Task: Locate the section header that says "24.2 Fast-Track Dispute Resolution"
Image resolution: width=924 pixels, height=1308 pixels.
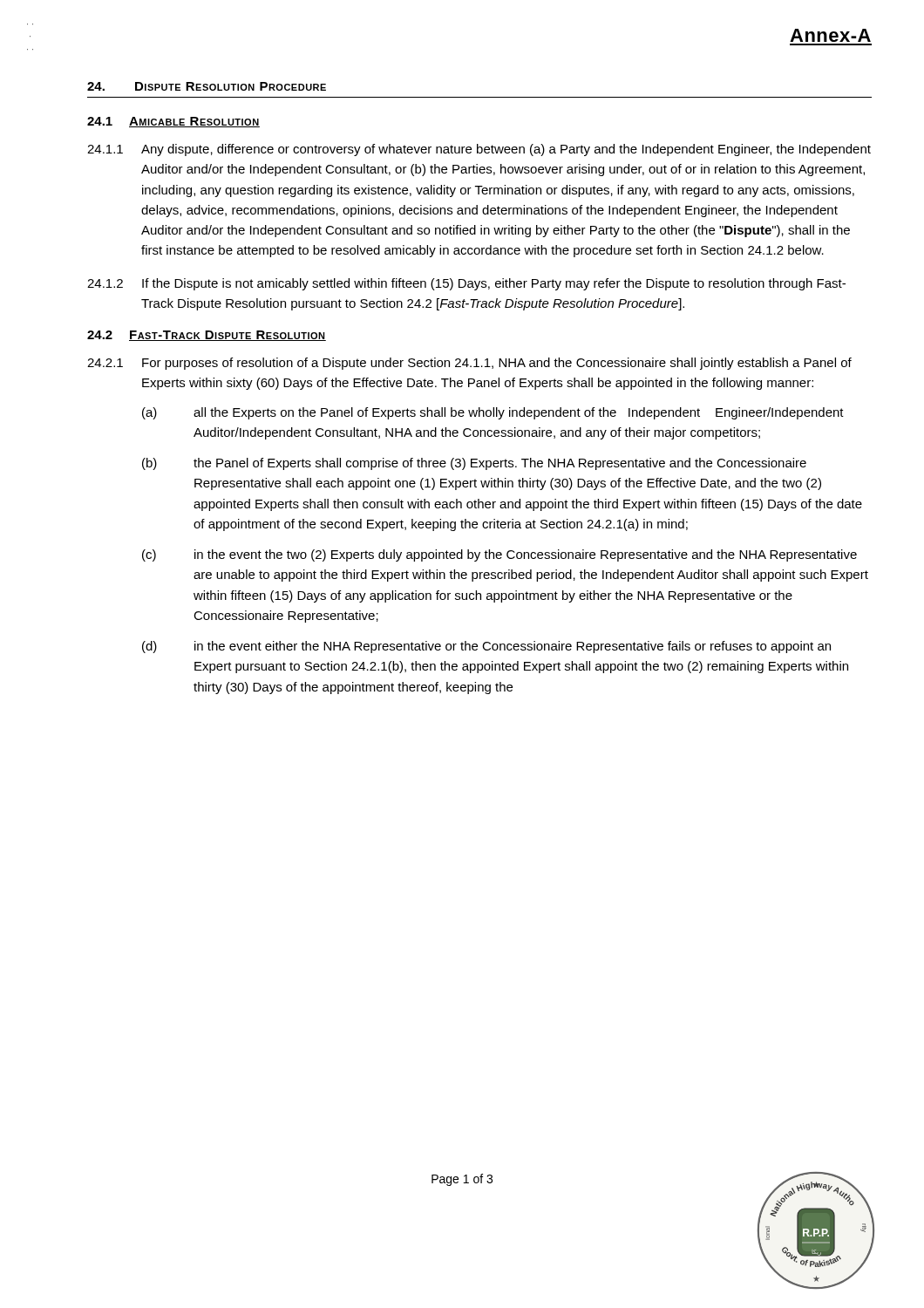Action: [x=206, y=334]
